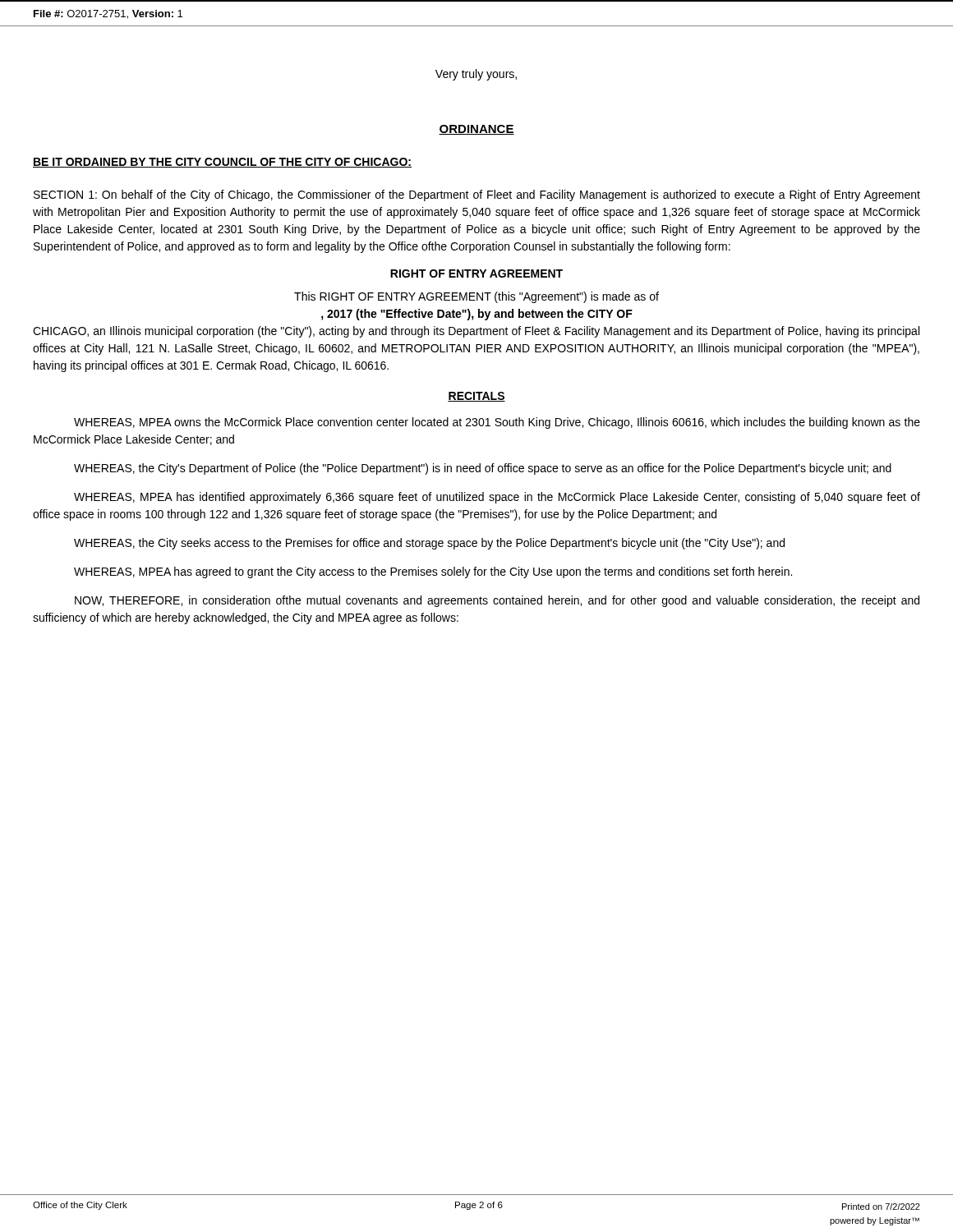Screen dimensions: 1232x953
Task: Point to the passage starting "RIGHT OF ENTRY AGREEMENT"
Action: [476, 274]
